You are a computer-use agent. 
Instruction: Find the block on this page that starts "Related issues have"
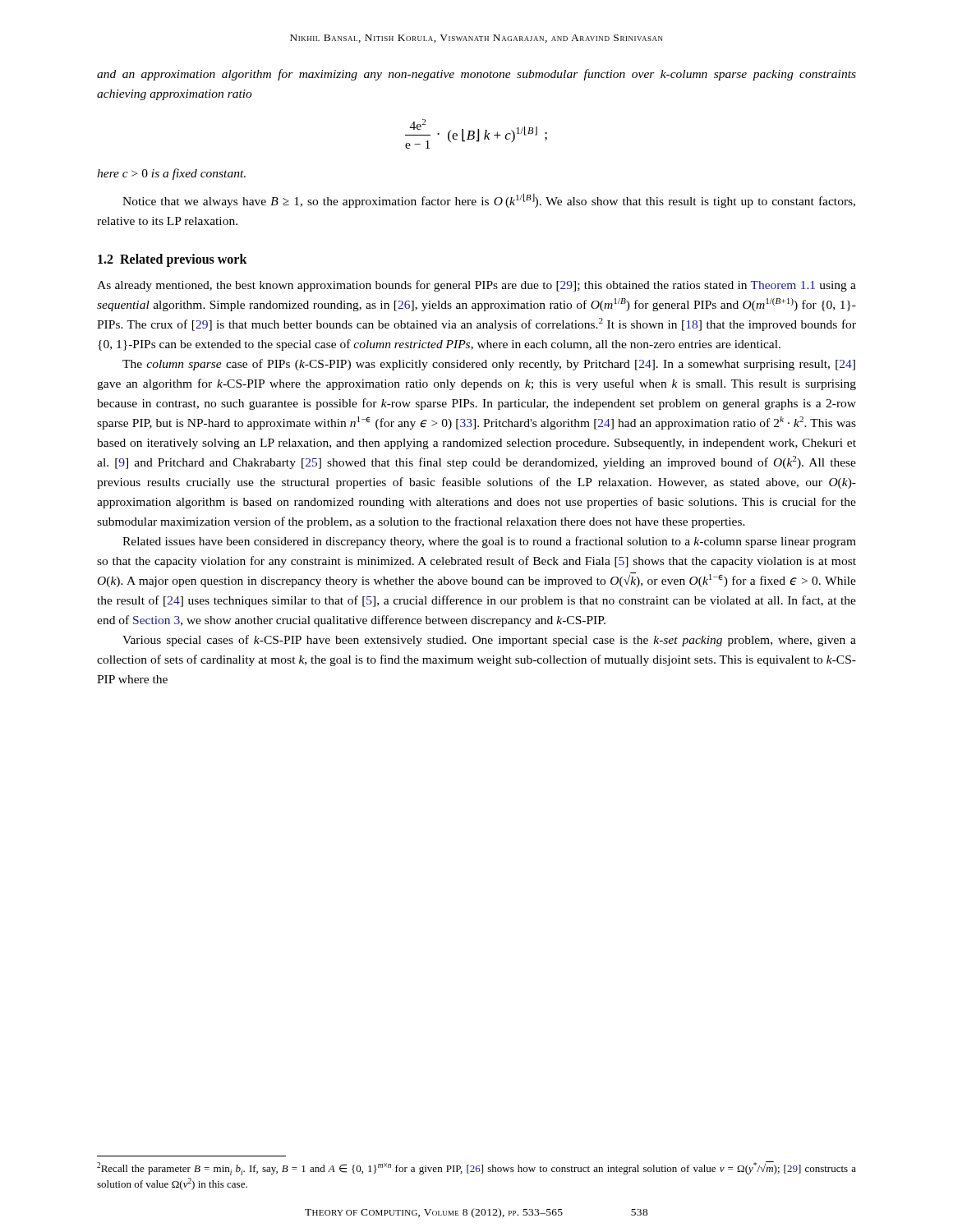(476, 581)
